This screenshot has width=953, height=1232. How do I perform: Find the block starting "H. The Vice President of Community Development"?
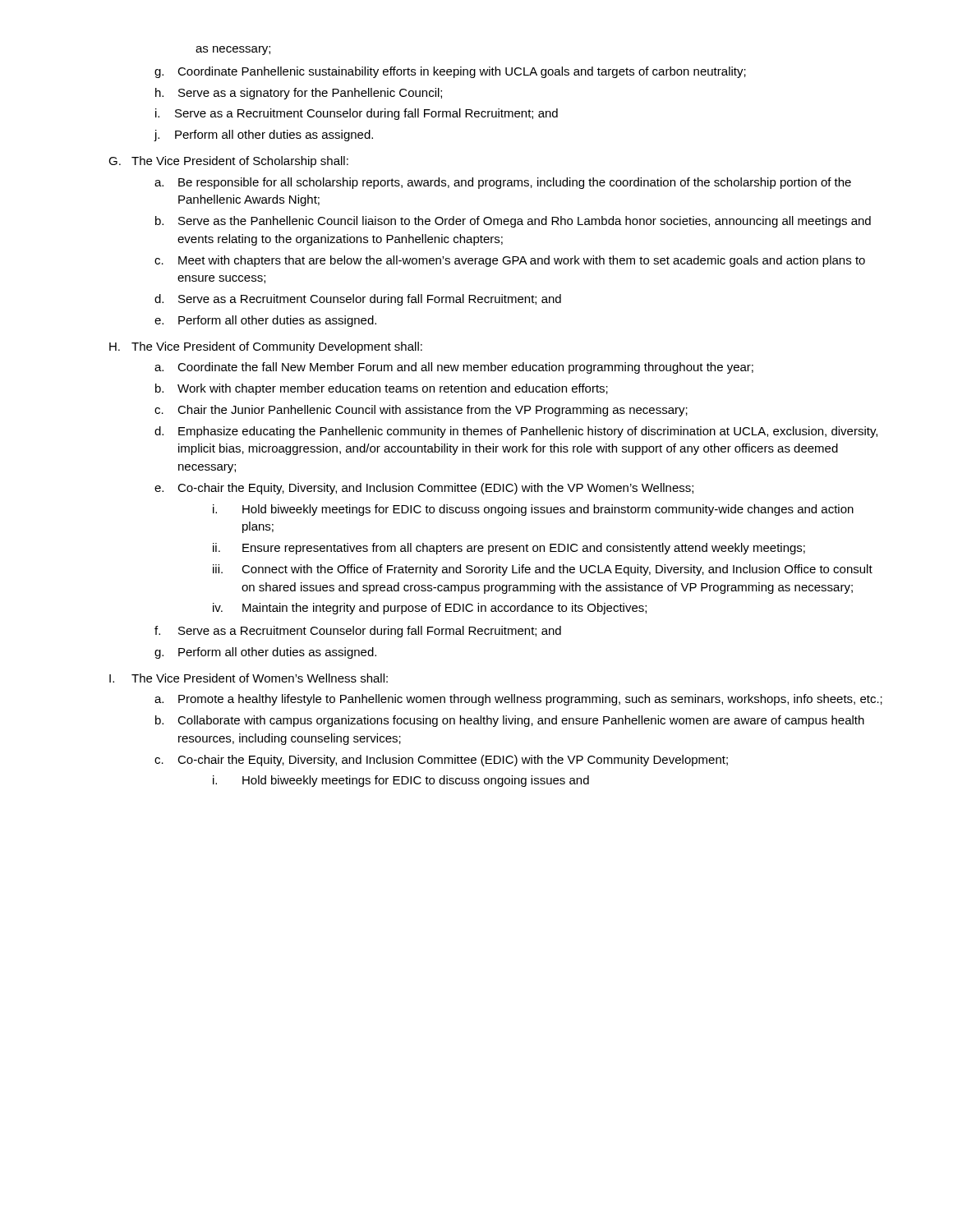click(x=266, y=346)
